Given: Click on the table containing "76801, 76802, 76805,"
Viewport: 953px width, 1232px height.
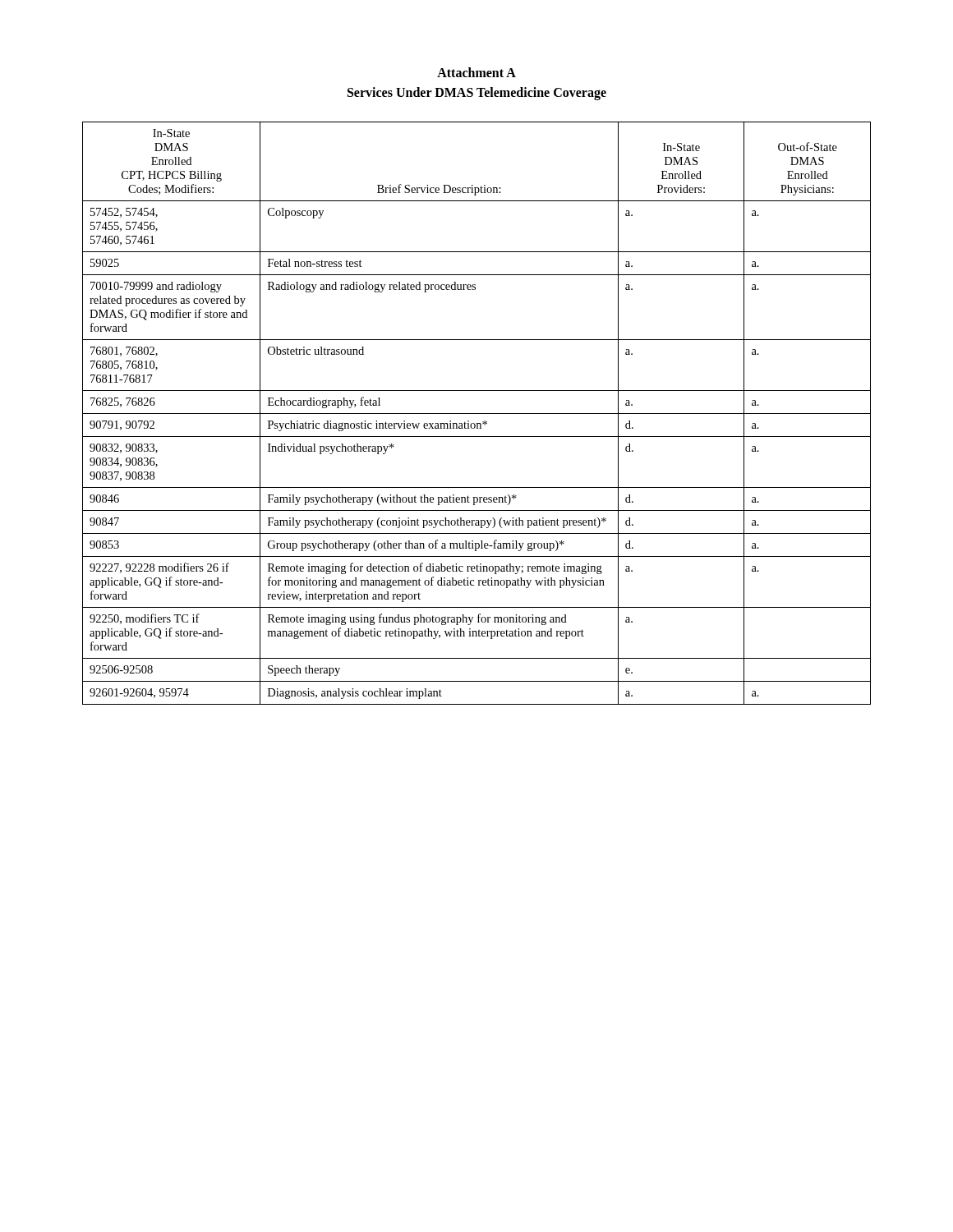Looking at the screenshot, I should tap(476, 413).
